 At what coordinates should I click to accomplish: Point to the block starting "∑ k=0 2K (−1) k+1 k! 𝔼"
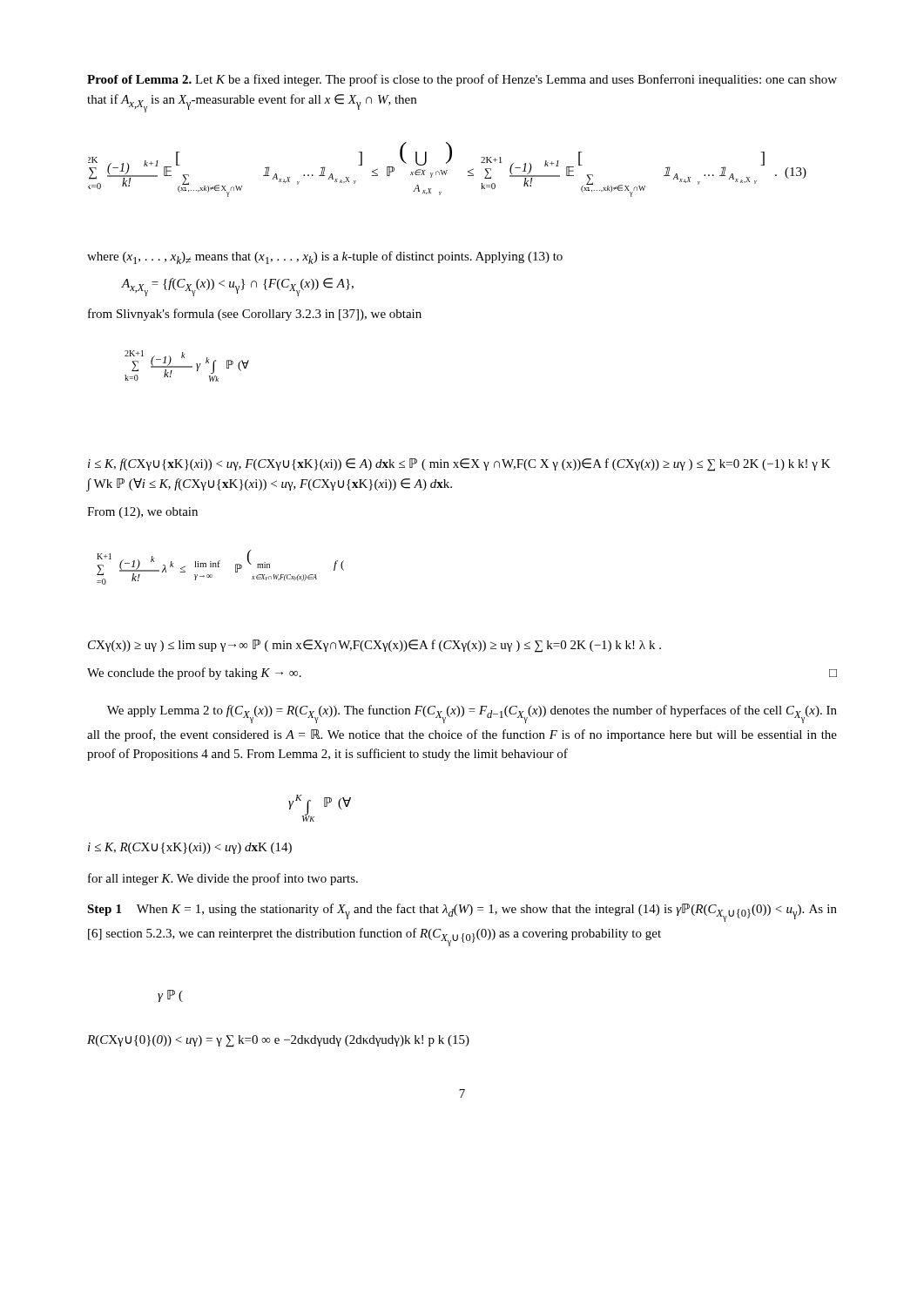coord(462,180)
